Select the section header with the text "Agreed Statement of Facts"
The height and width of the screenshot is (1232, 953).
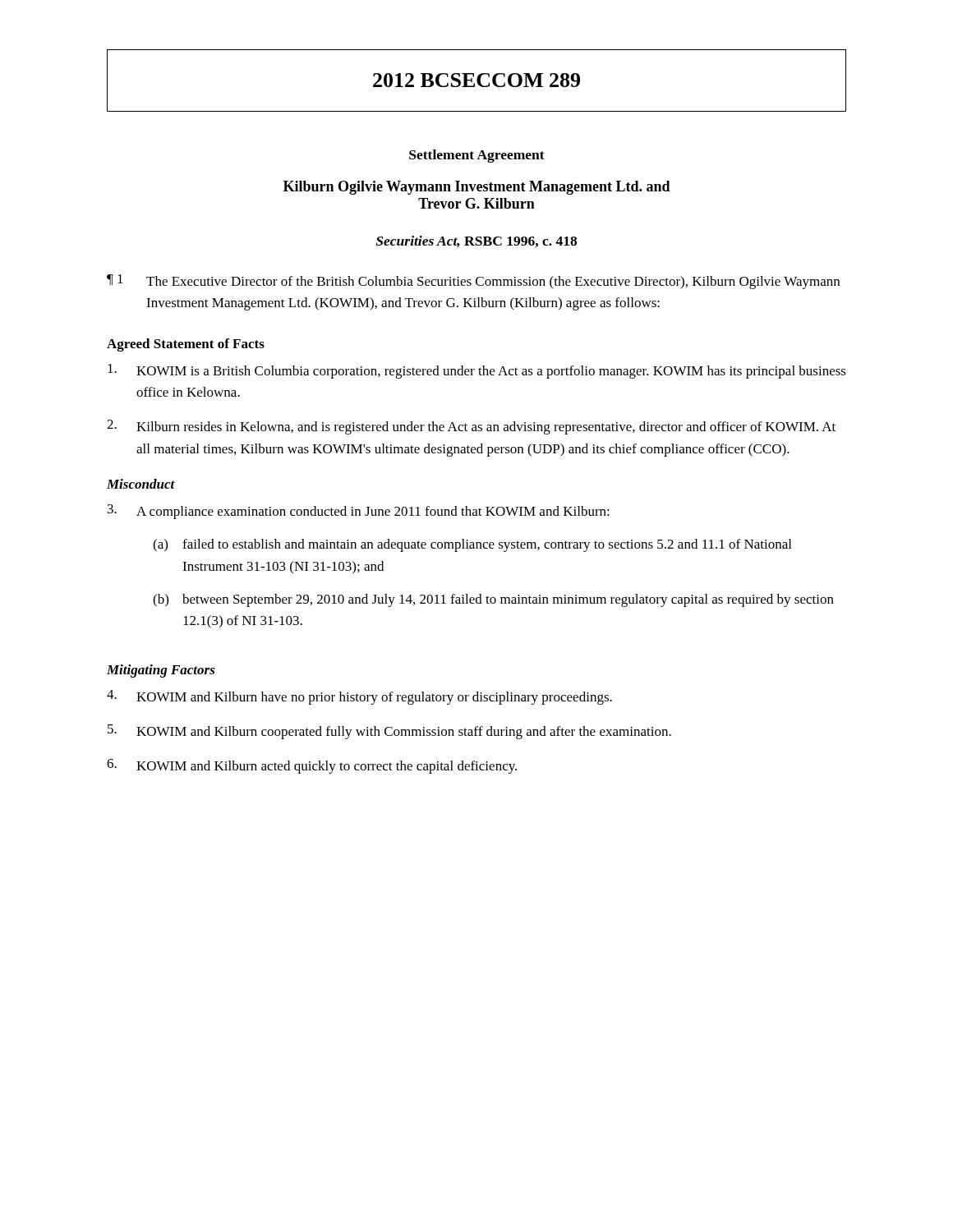tap(186, 345)
